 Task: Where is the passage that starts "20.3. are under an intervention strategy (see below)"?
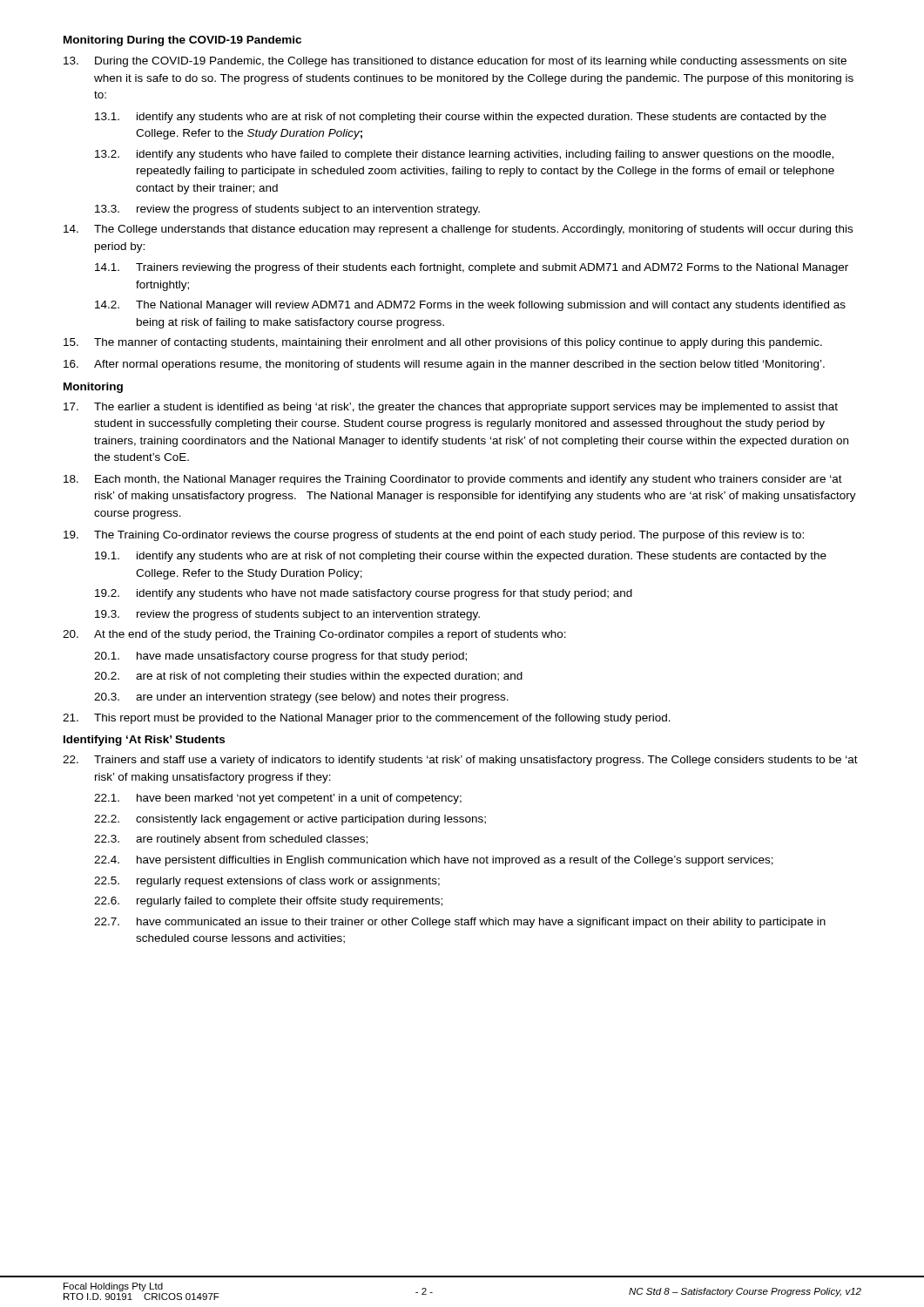click(478, 697)
